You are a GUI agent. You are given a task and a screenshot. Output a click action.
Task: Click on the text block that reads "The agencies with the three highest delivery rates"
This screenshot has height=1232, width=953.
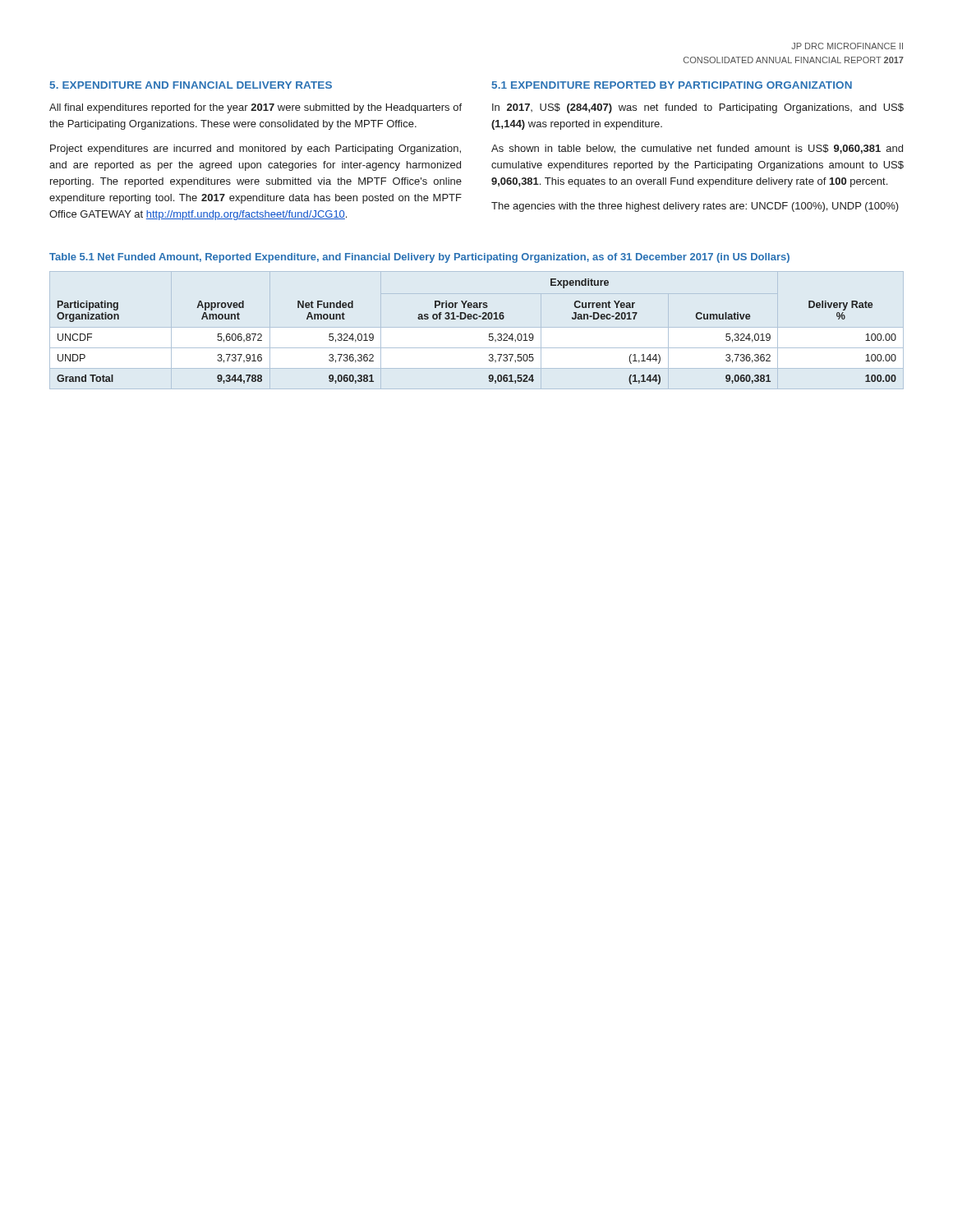695,206
